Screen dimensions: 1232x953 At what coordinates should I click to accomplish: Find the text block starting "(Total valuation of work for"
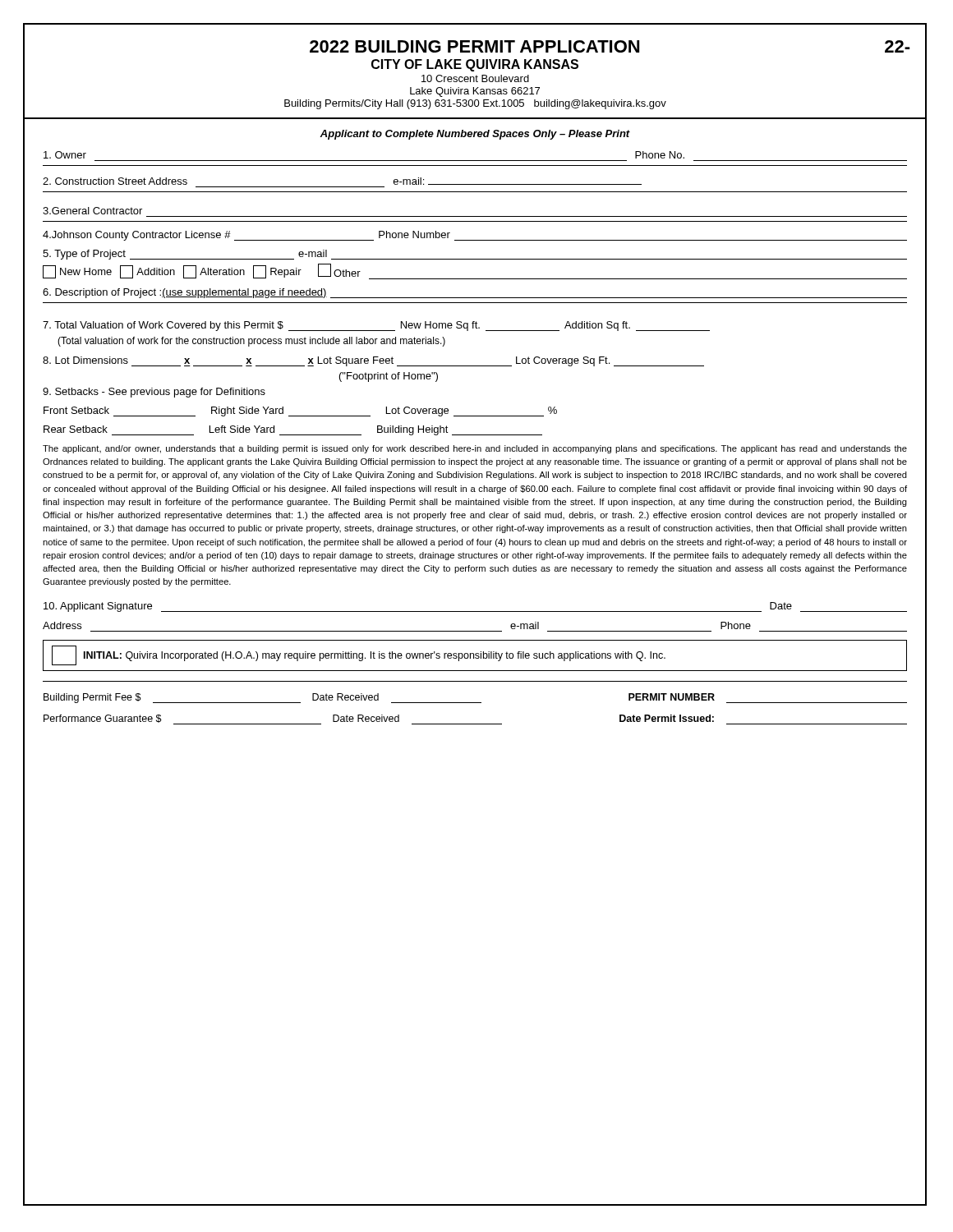tap(251, 341)
